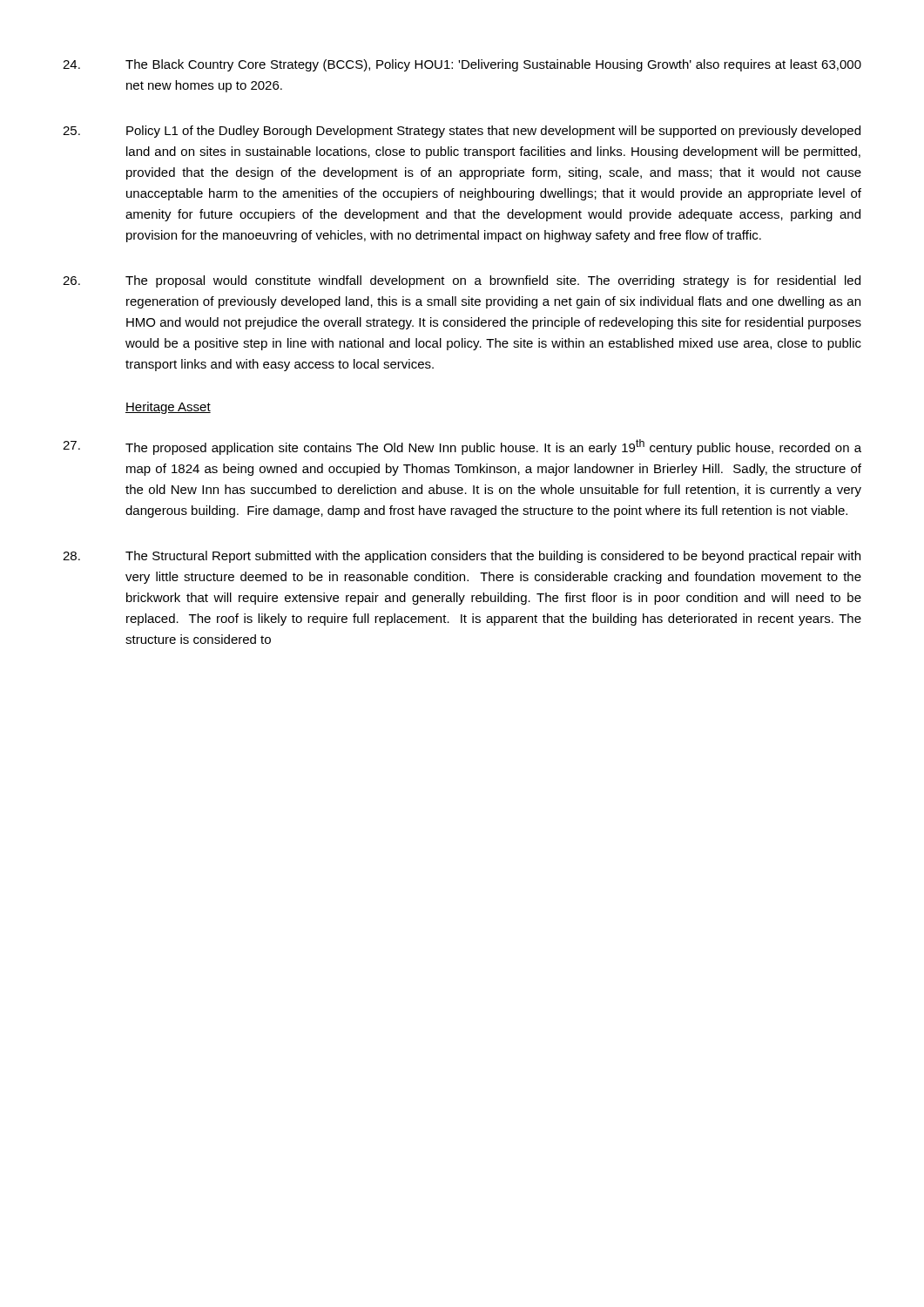Locate the text starting "28. The Structural Report"
Screen dimensions: 1307x924
(462, 598)
